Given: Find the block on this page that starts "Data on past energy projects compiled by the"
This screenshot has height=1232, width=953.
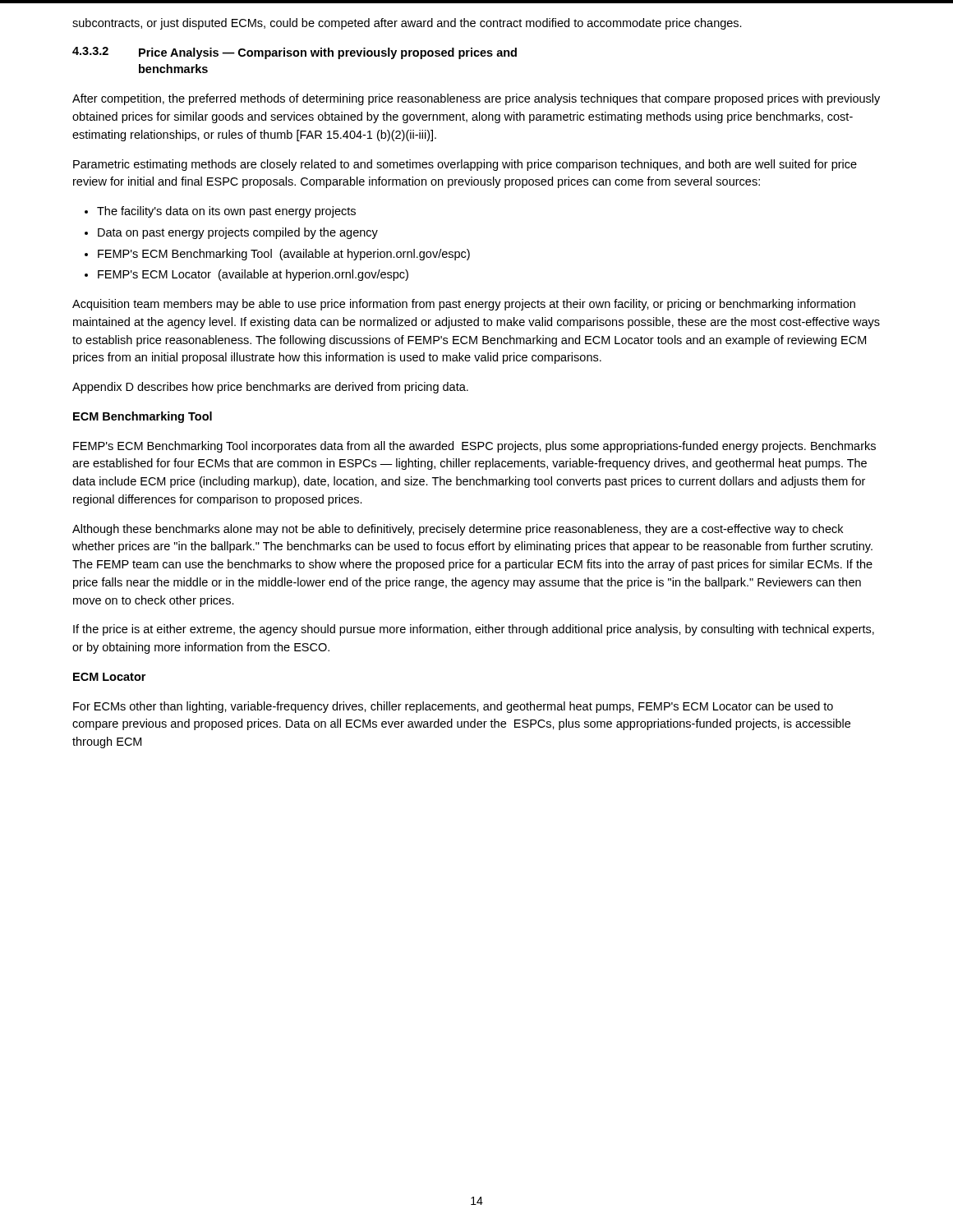Looking at the screenshot, I should tap(237, 232).
